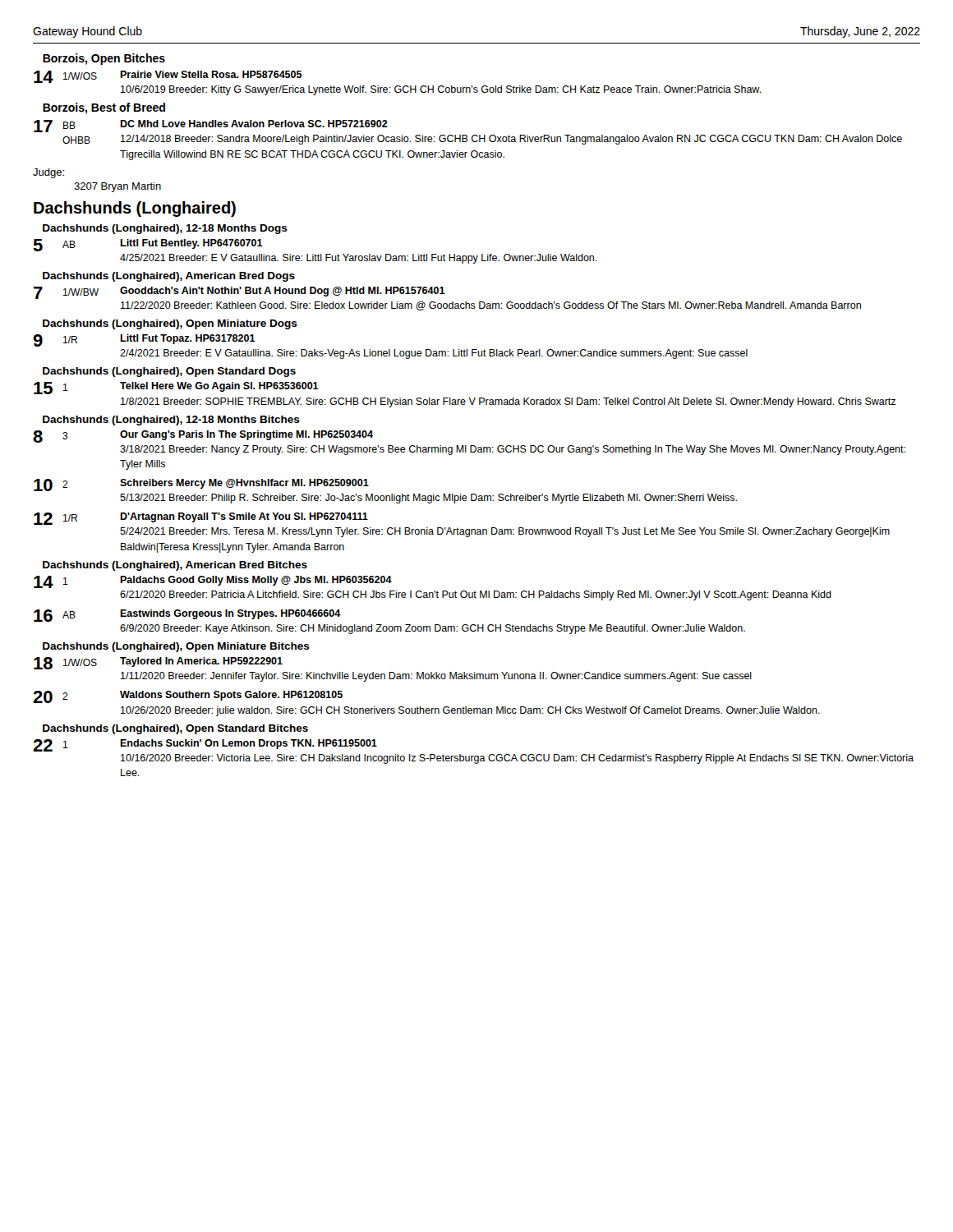Locate the text starting "9 1/R Littl Fut Topaz. HP63178201"
This screenshot has width=953, height=1232.
coord(476,346)
